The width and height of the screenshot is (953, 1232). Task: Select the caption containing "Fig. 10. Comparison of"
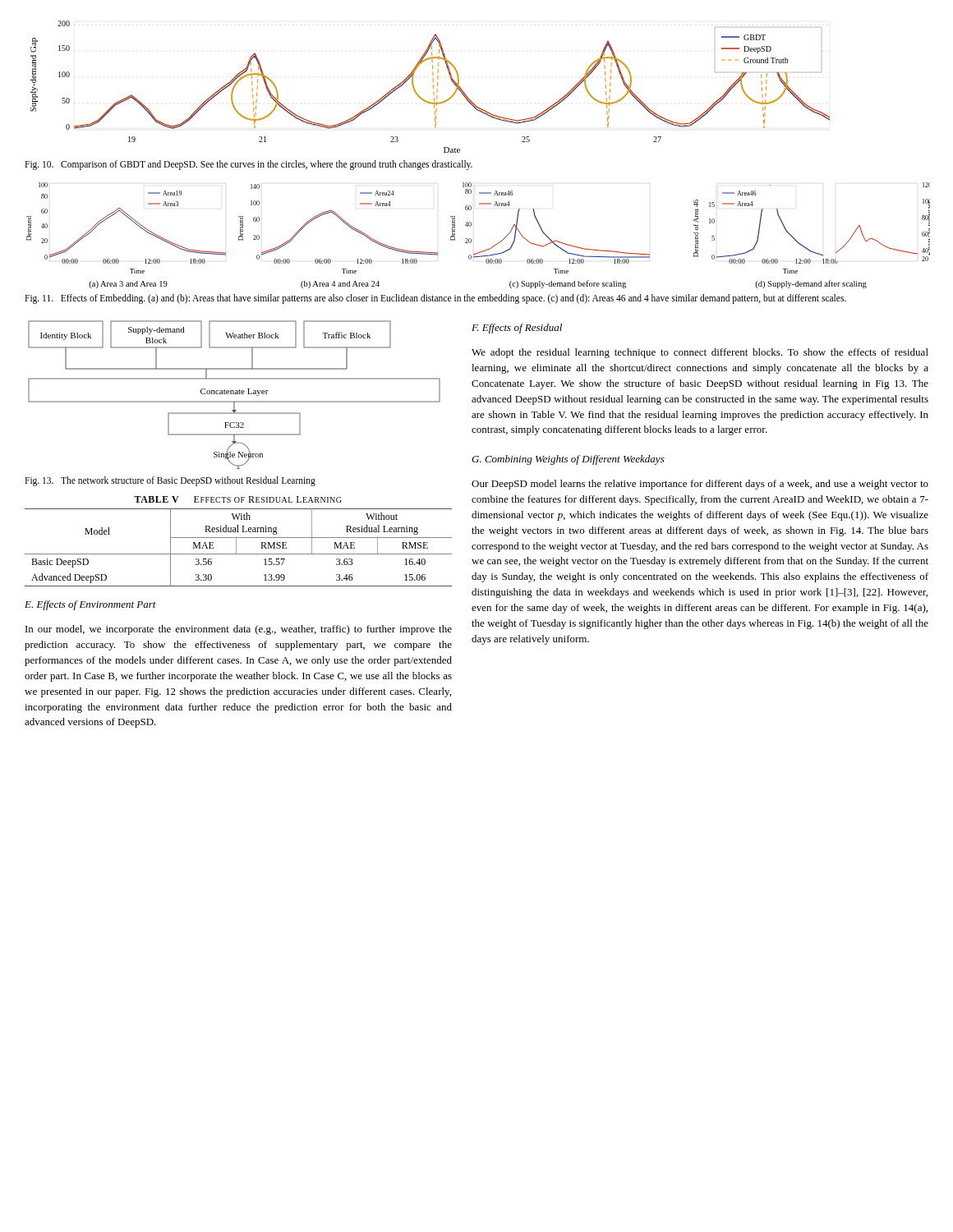click(x=476, y=164)
